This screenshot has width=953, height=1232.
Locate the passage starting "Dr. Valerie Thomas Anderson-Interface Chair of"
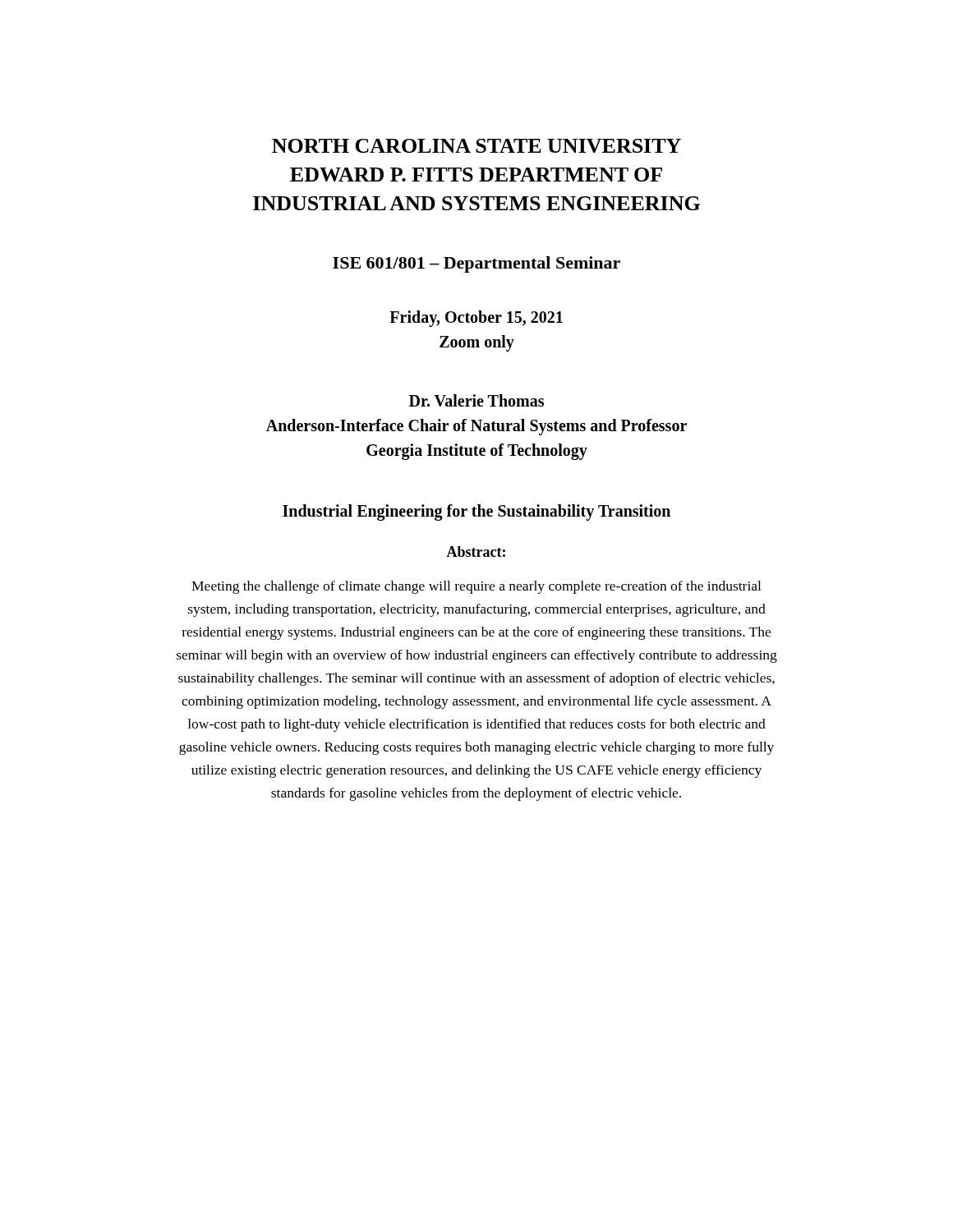point(476,426)
